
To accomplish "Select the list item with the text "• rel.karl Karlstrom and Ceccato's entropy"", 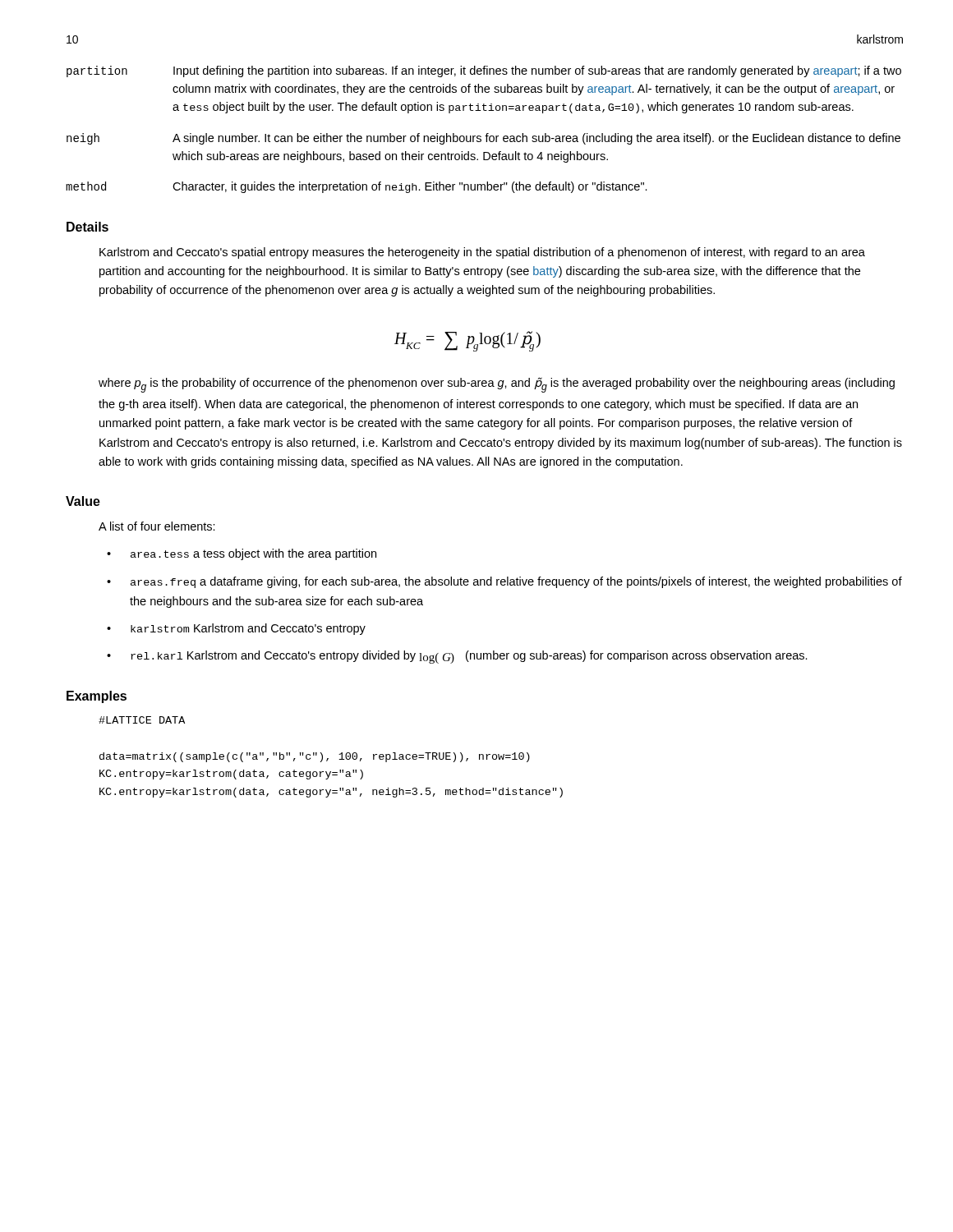I will point(501,657).
